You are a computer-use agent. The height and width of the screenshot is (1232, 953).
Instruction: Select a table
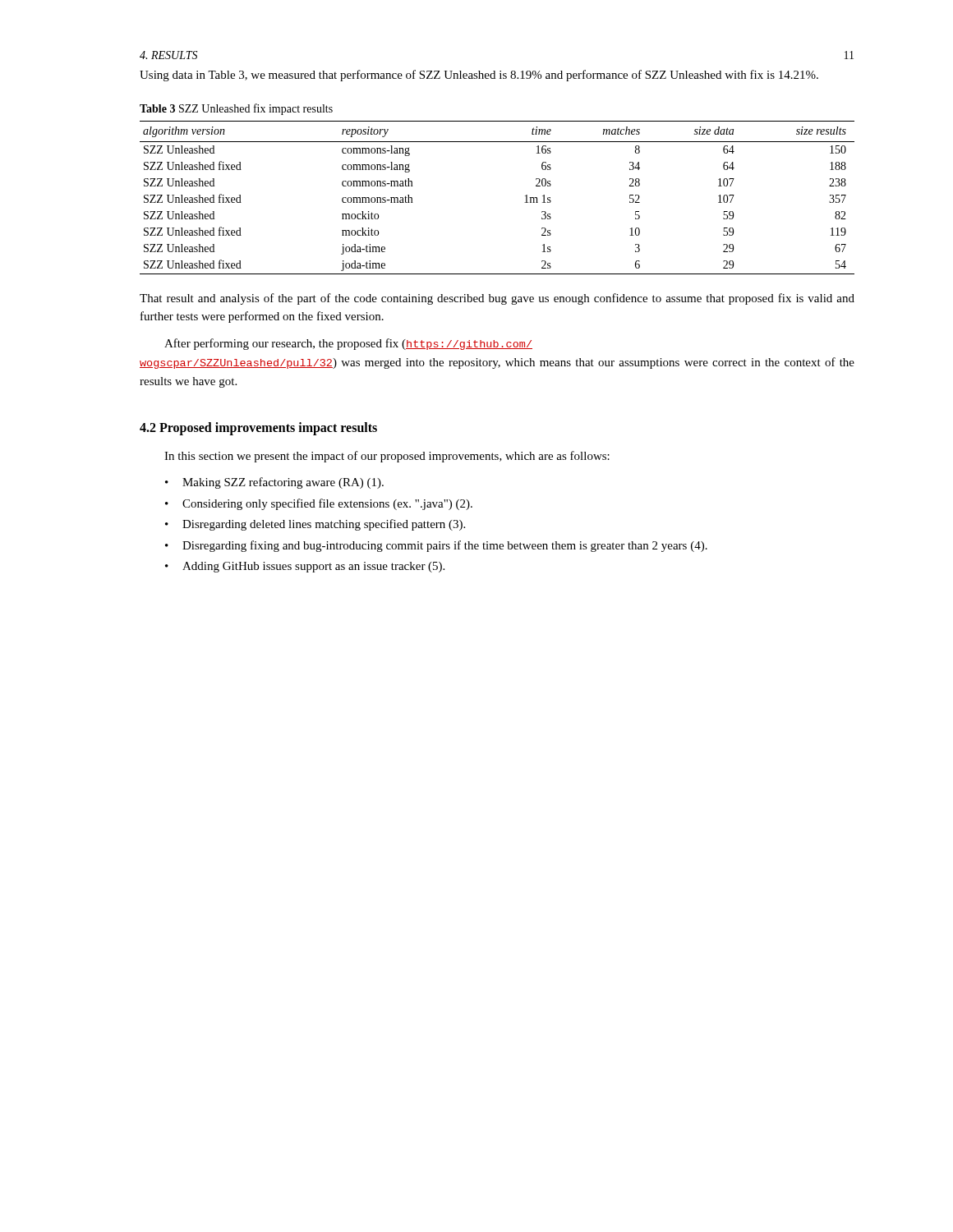point(497,197)
